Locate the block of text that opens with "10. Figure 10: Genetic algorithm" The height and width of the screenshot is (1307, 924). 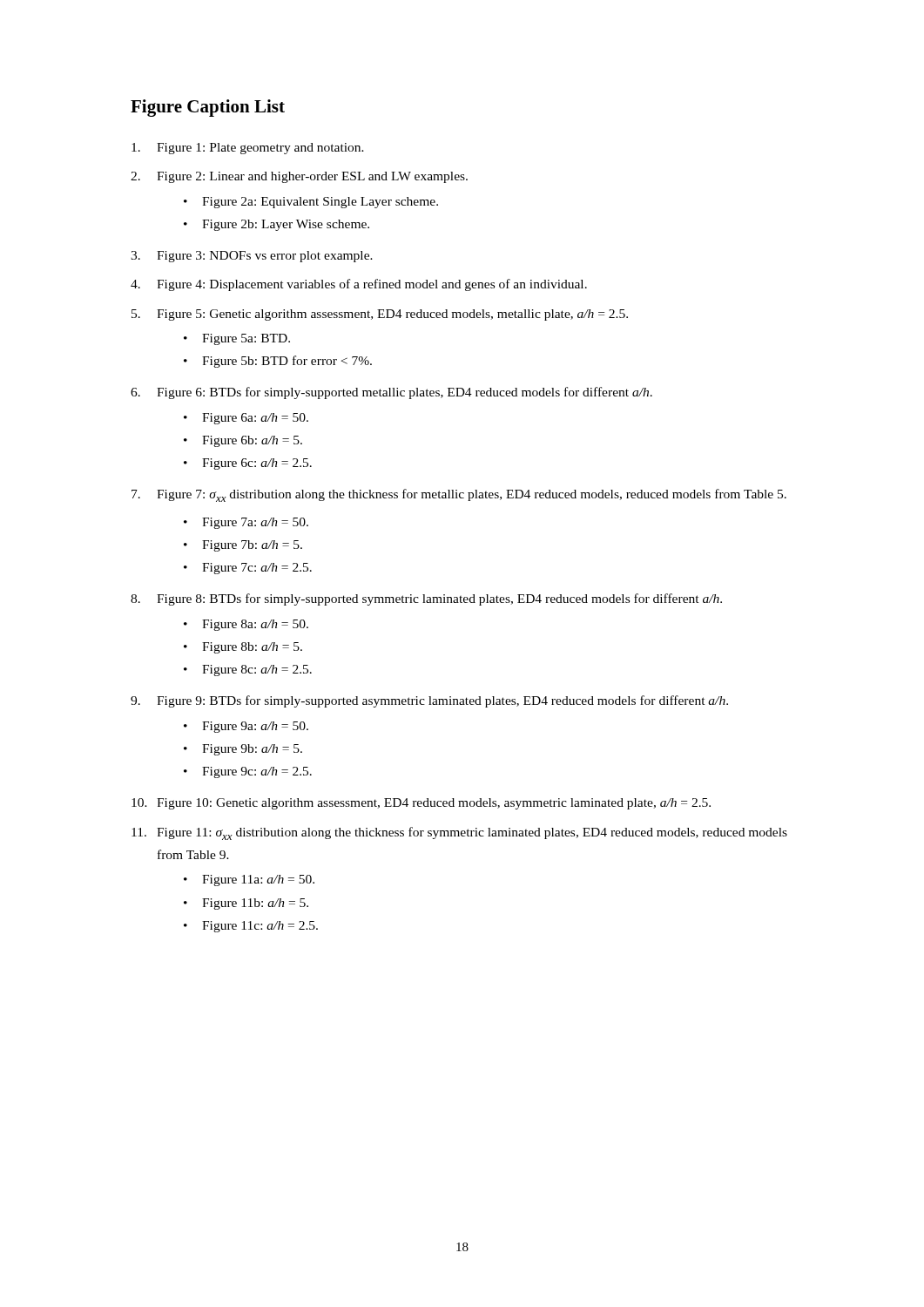click(466, 803)
